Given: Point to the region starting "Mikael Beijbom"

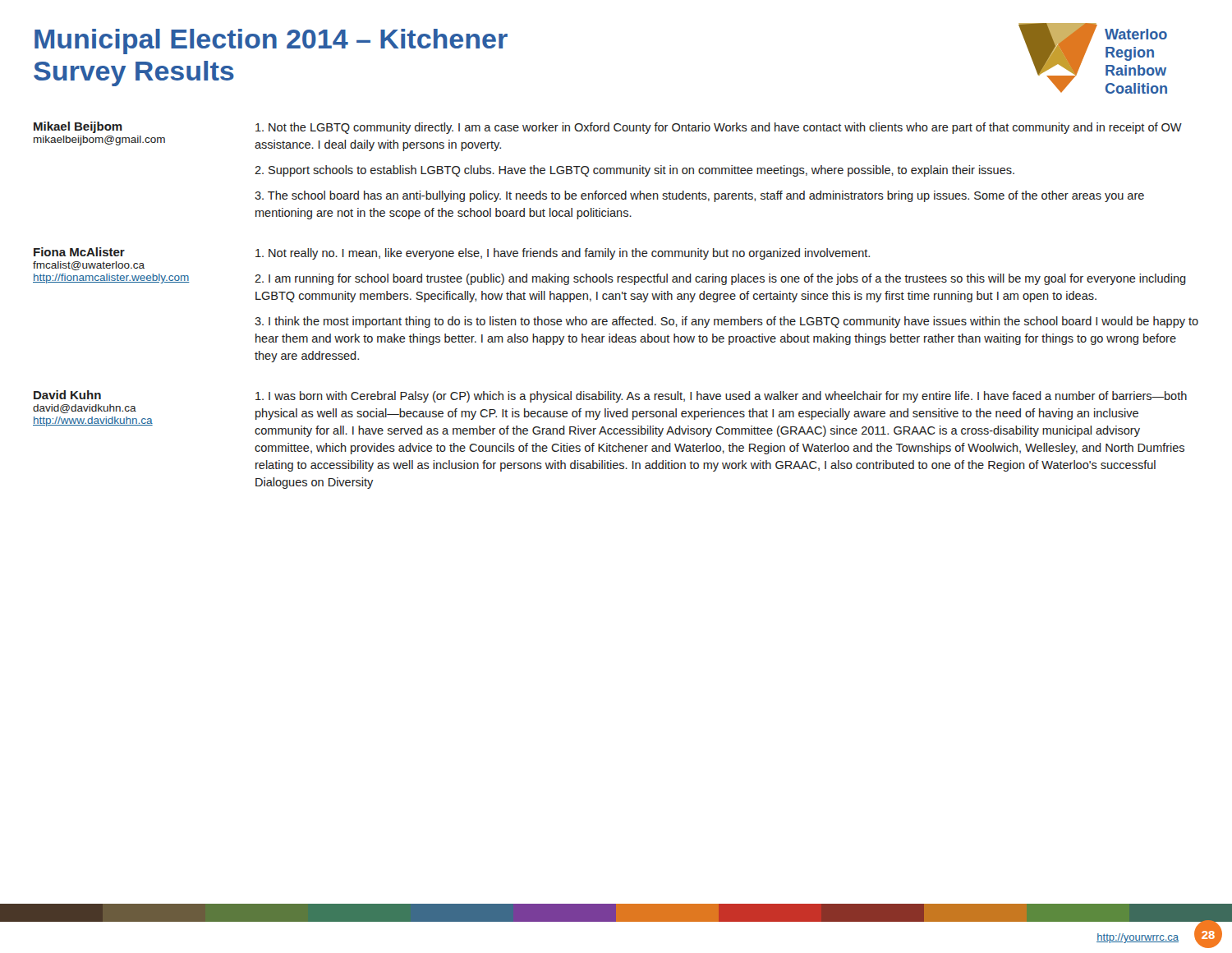Looking at the screenshot, I should pyautogui.click(x=78, y=126).
